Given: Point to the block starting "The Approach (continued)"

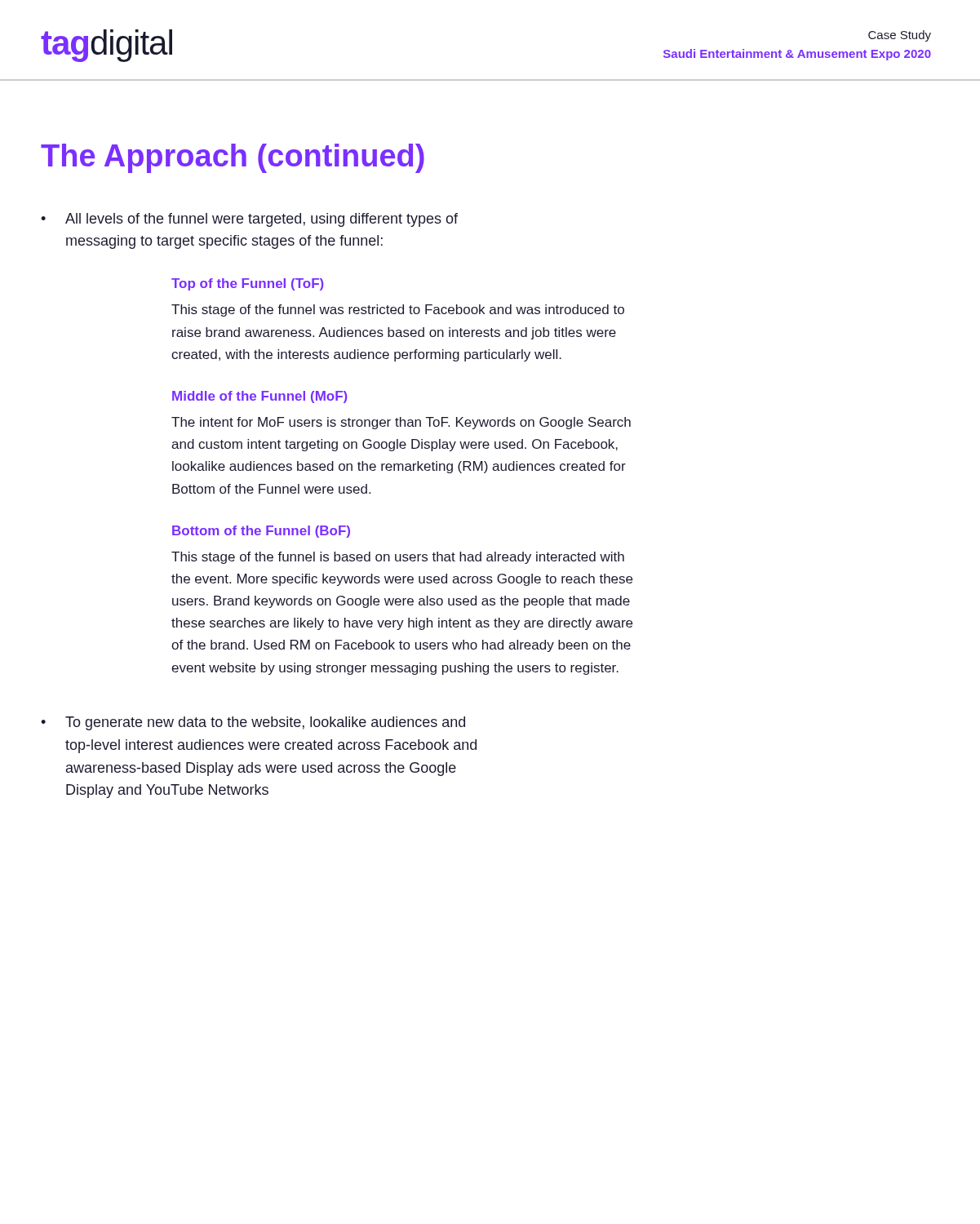Looking at the screenshot, I should click(x=233, y=156).
